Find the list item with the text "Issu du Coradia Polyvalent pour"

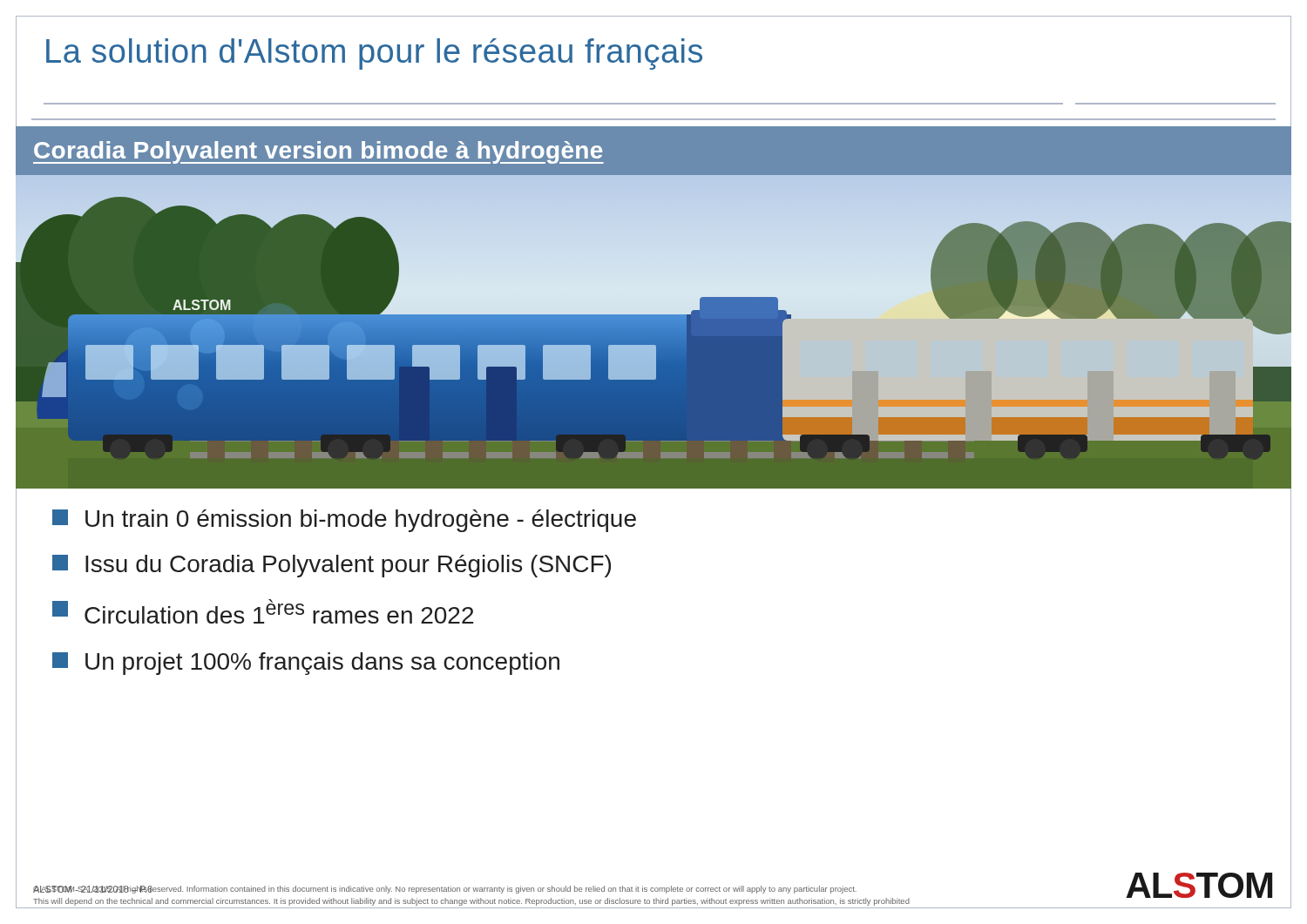click(332, 565)
